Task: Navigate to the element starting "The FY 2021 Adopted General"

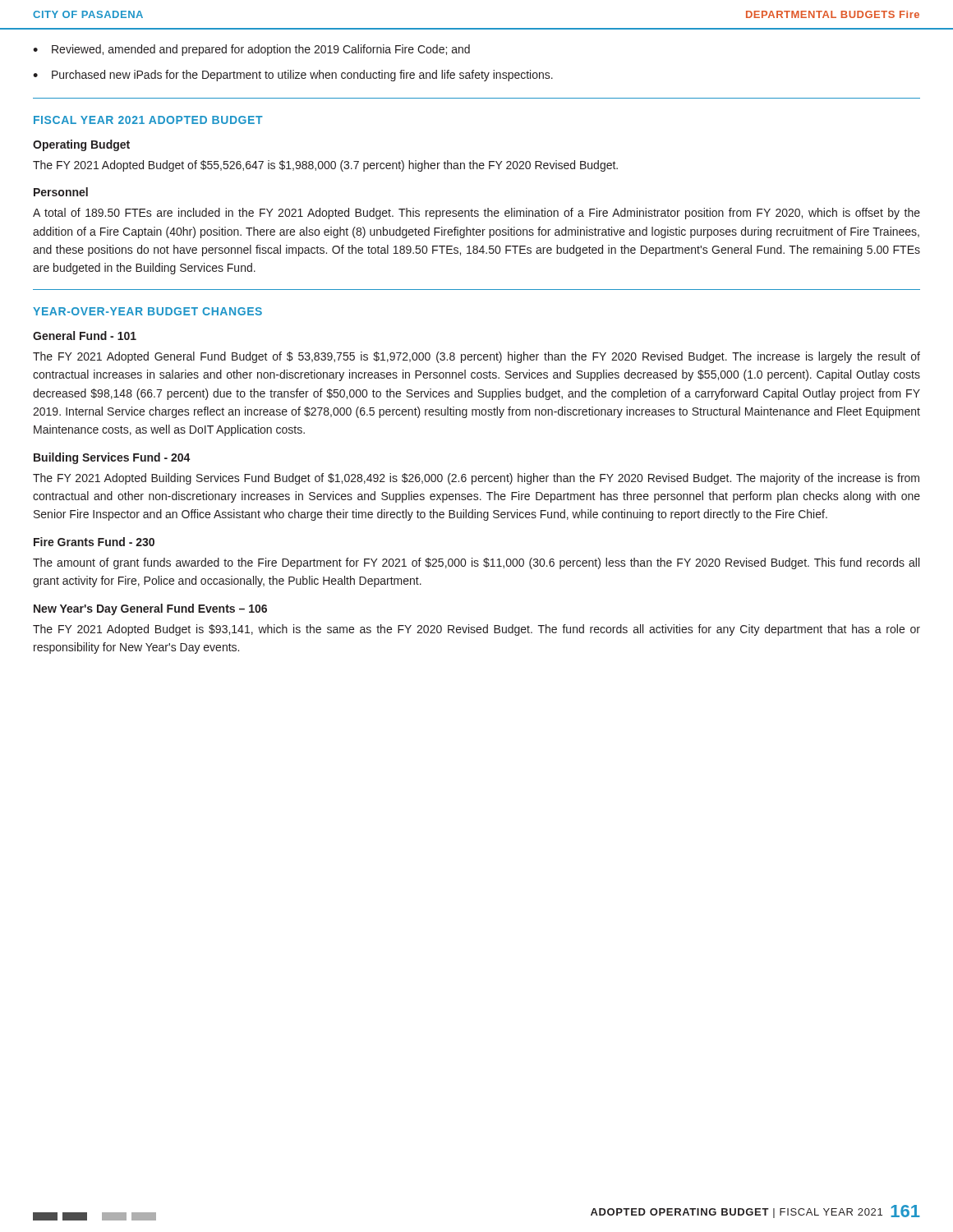Action: (x=476, y=393)
